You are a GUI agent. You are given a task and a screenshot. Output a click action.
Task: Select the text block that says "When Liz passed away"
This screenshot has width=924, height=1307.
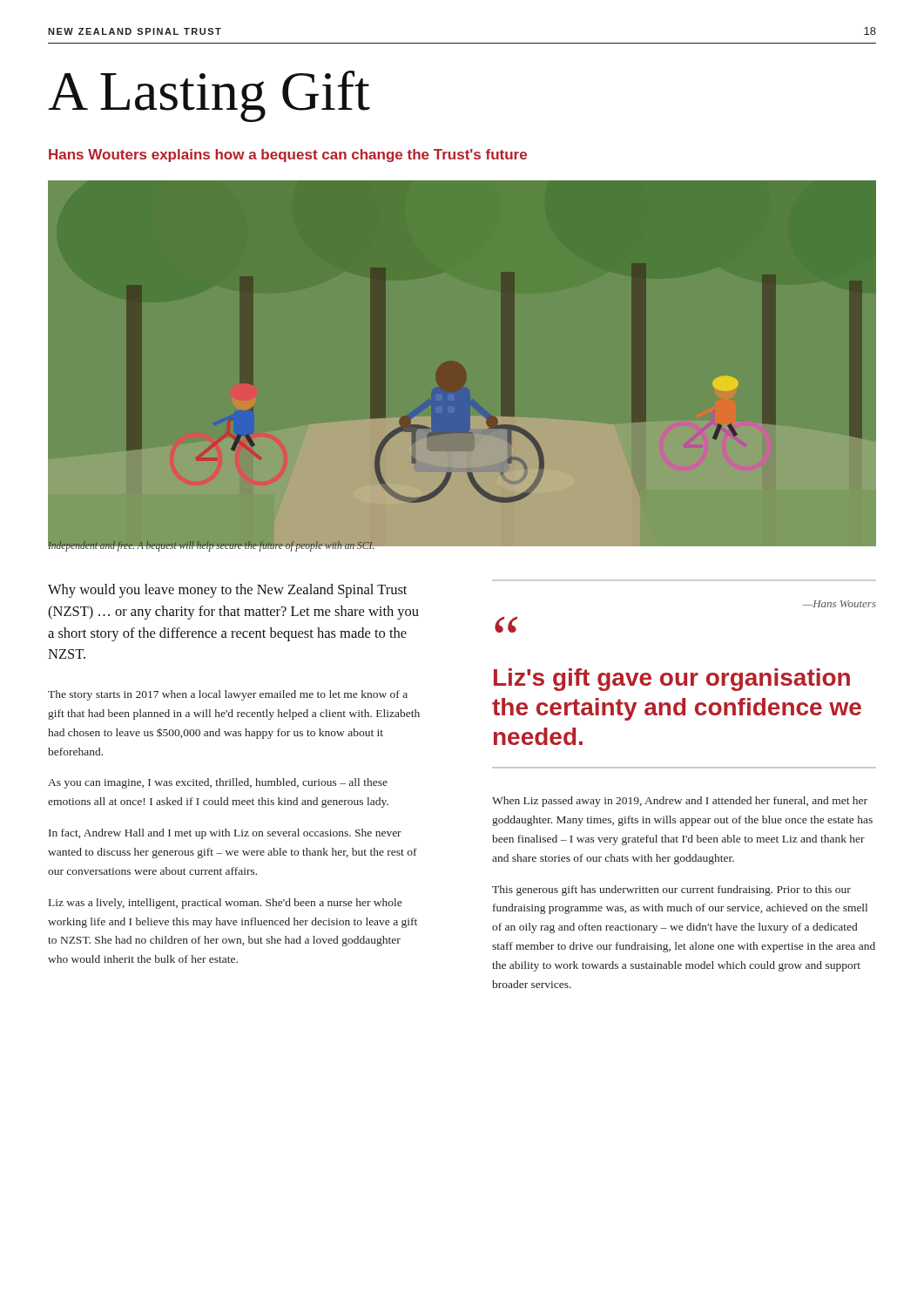click(x=684, y=829)
